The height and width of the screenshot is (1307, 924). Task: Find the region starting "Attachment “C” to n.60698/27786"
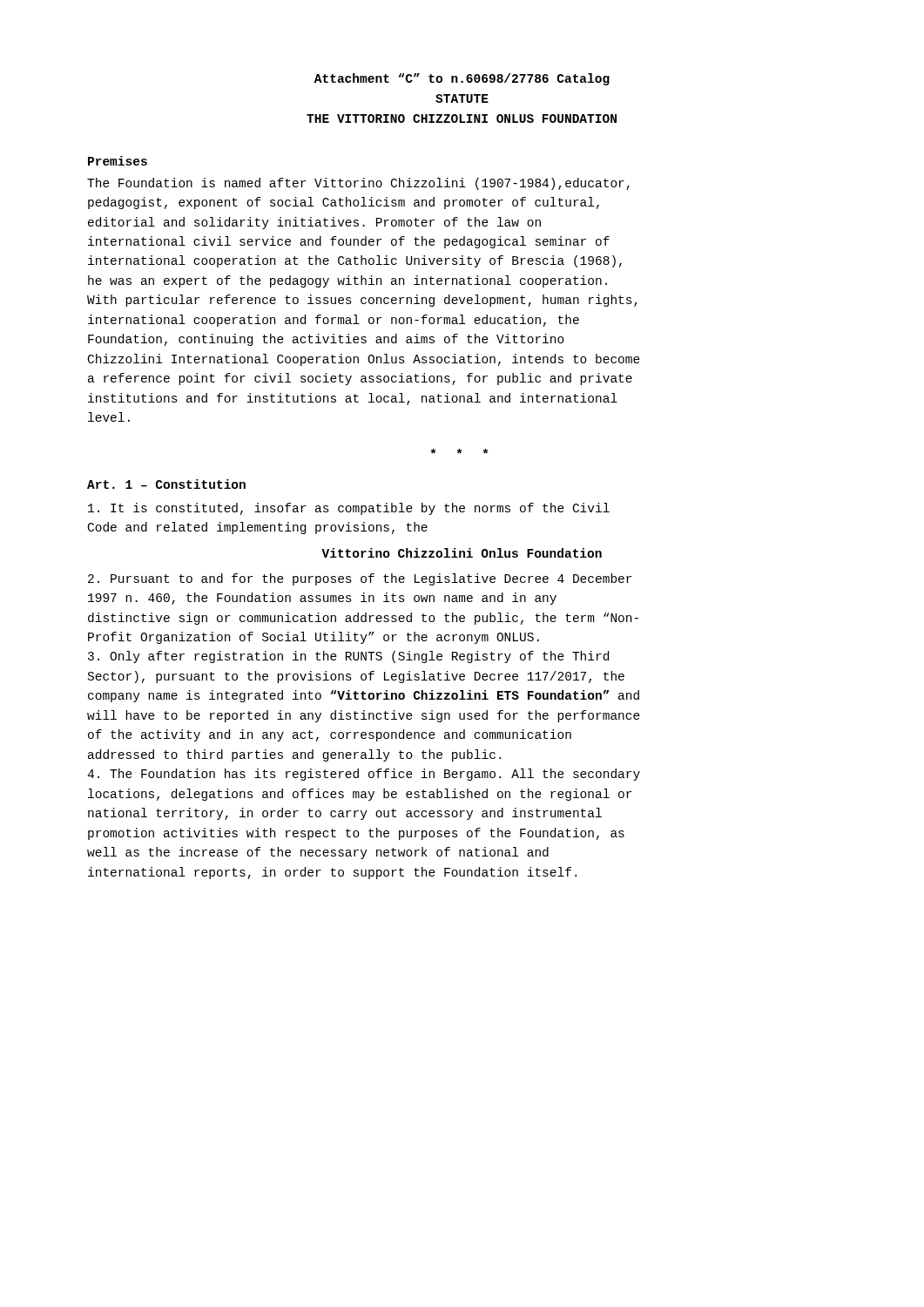(462, 99)
